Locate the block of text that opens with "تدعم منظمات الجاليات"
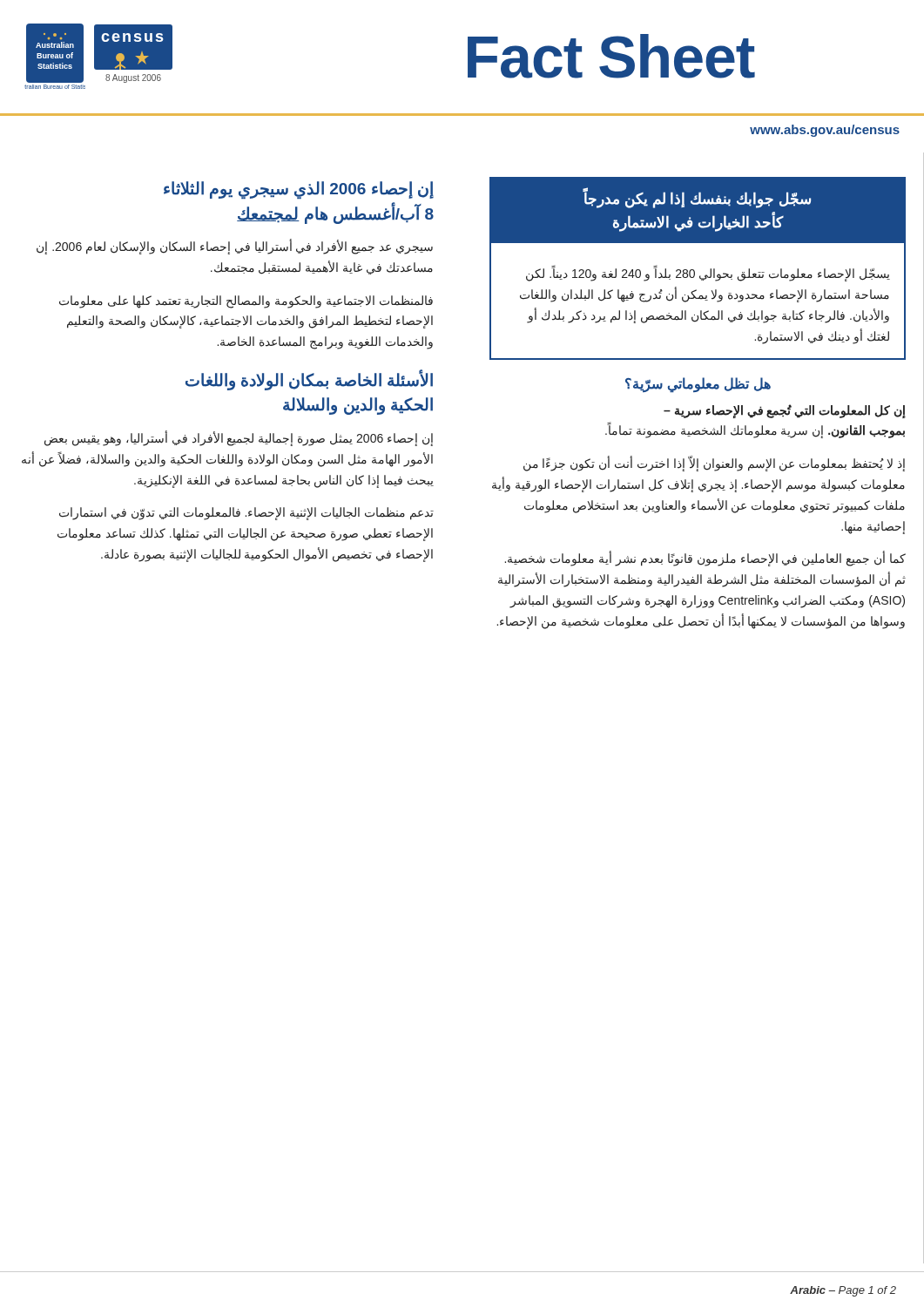 [245, 533]
